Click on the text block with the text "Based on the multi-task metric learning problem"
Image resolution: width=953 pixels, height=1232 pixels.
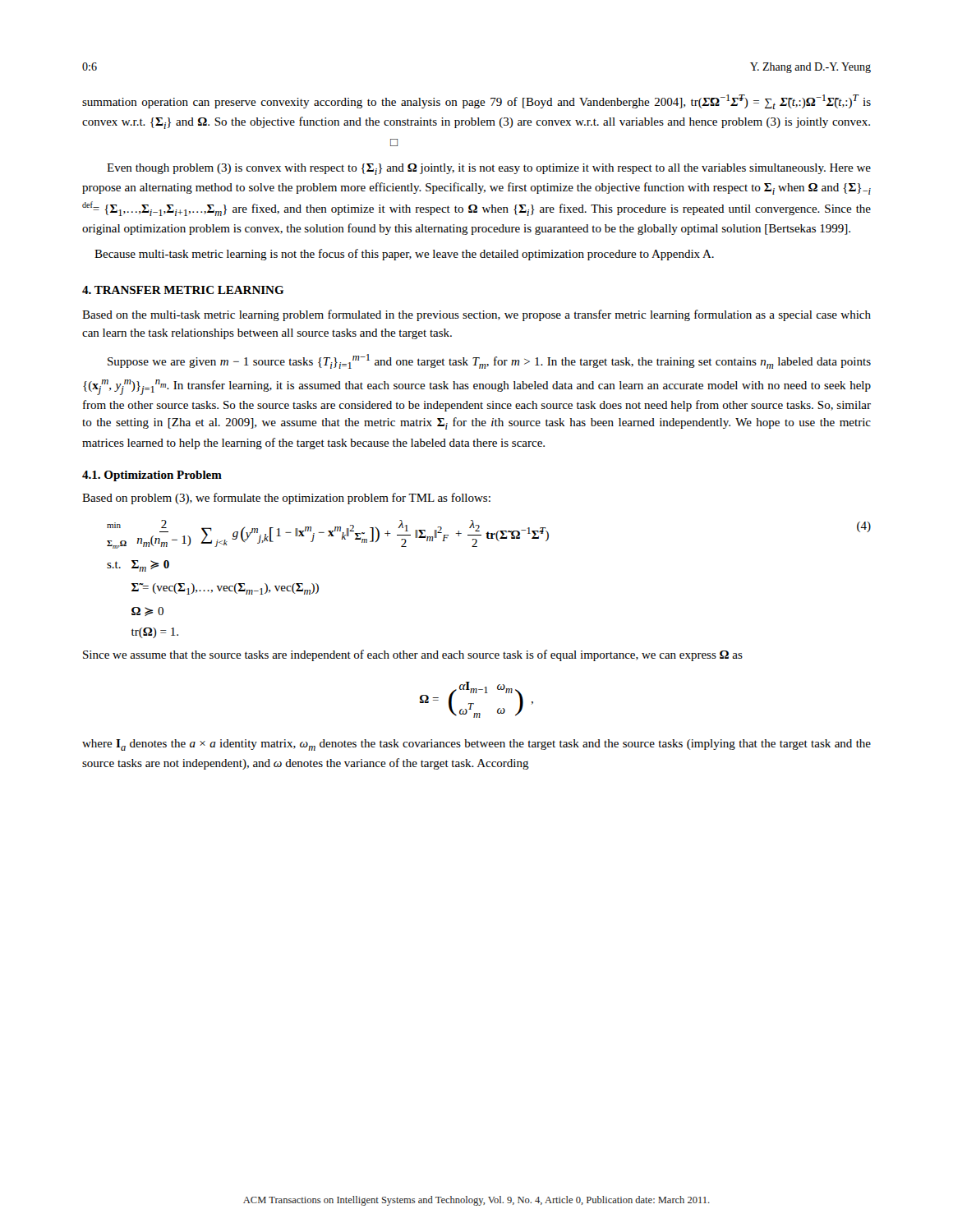(x=476, y=379)
